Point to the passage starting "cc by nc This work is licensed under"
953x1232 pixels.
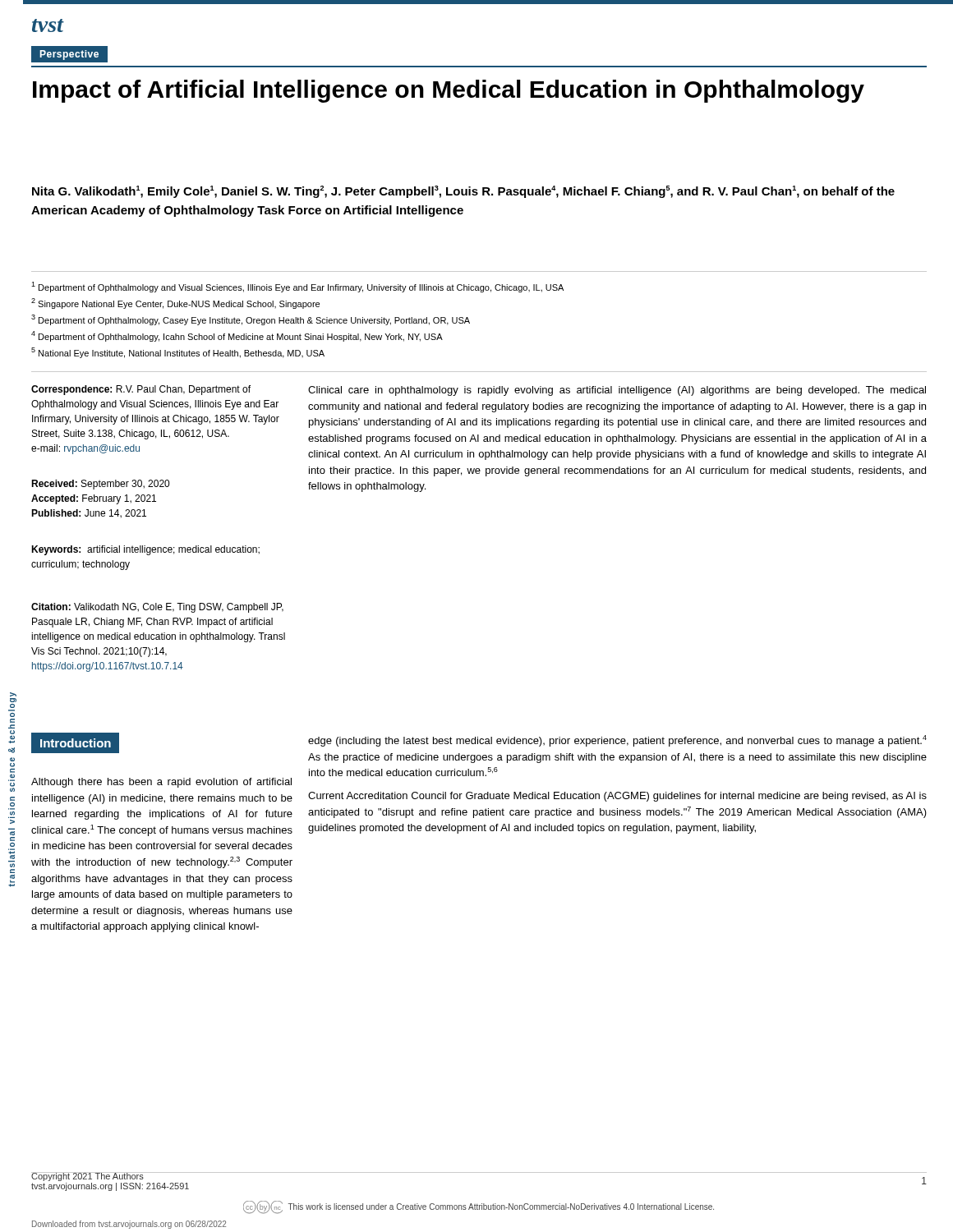click(x=479, y=1207)
